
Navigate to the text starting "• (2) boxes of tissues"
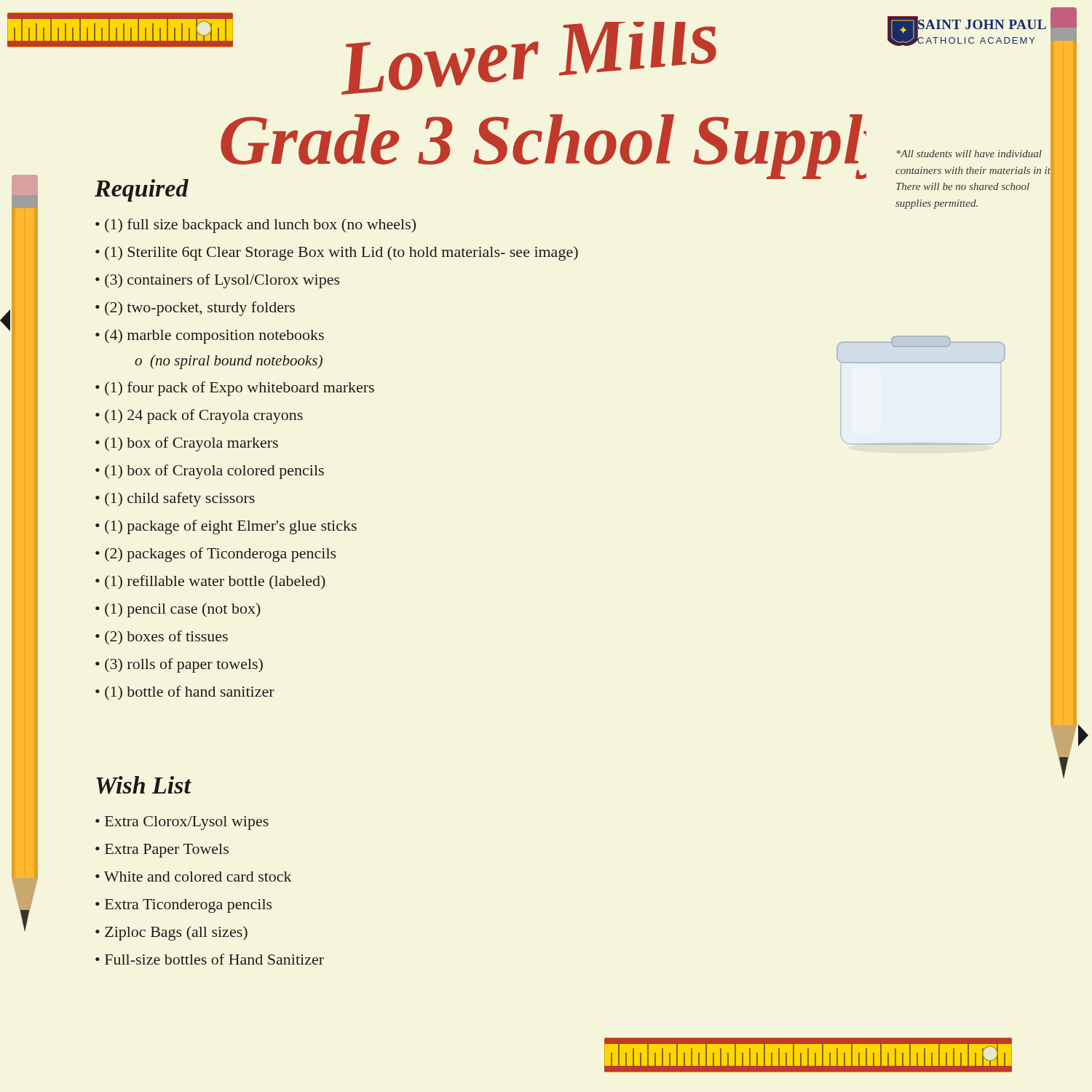[162, 636]
